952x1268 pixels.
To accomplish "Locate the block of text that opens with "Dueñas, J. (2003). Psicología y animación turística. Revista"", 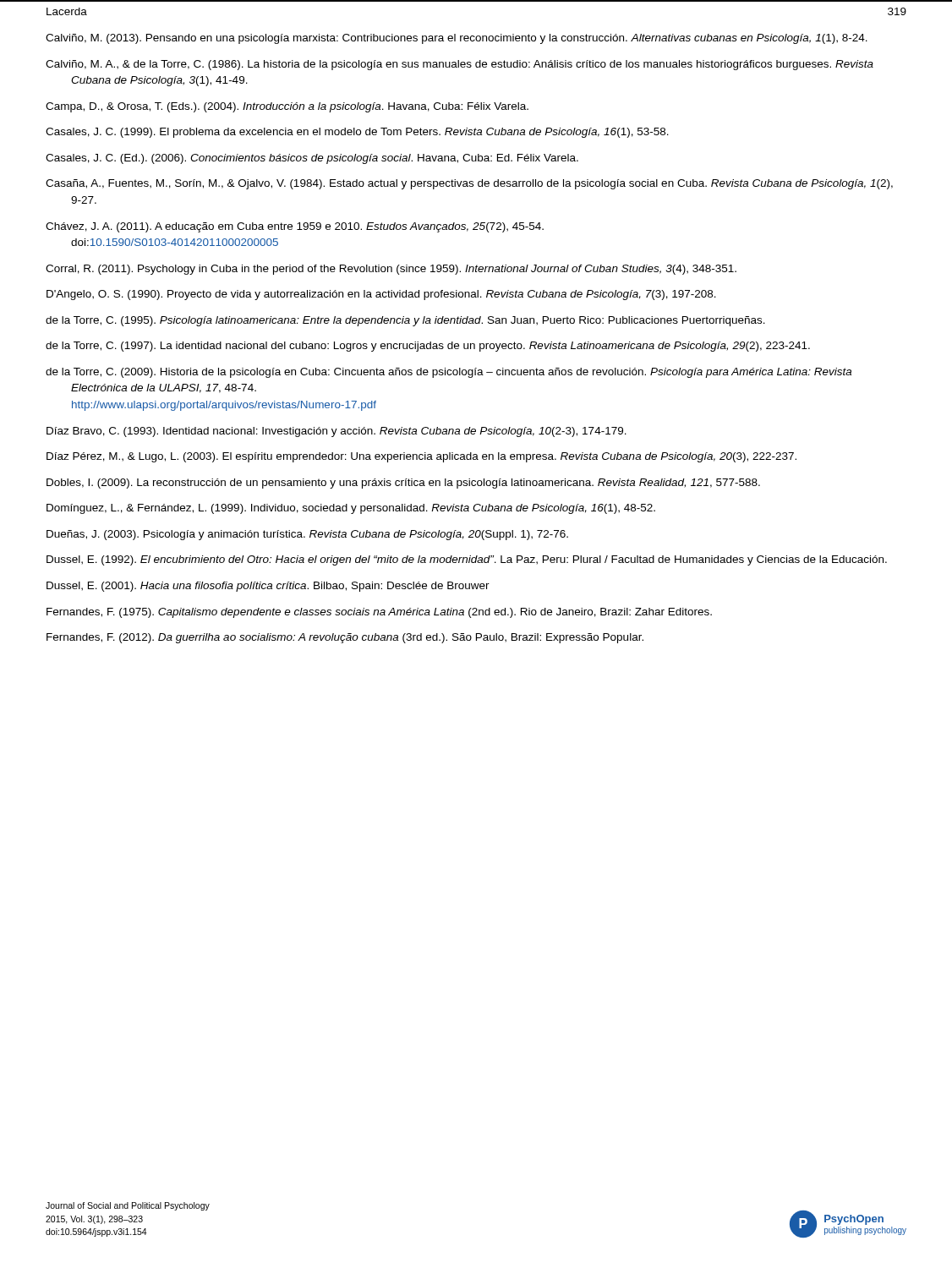I will coord(307,534).
